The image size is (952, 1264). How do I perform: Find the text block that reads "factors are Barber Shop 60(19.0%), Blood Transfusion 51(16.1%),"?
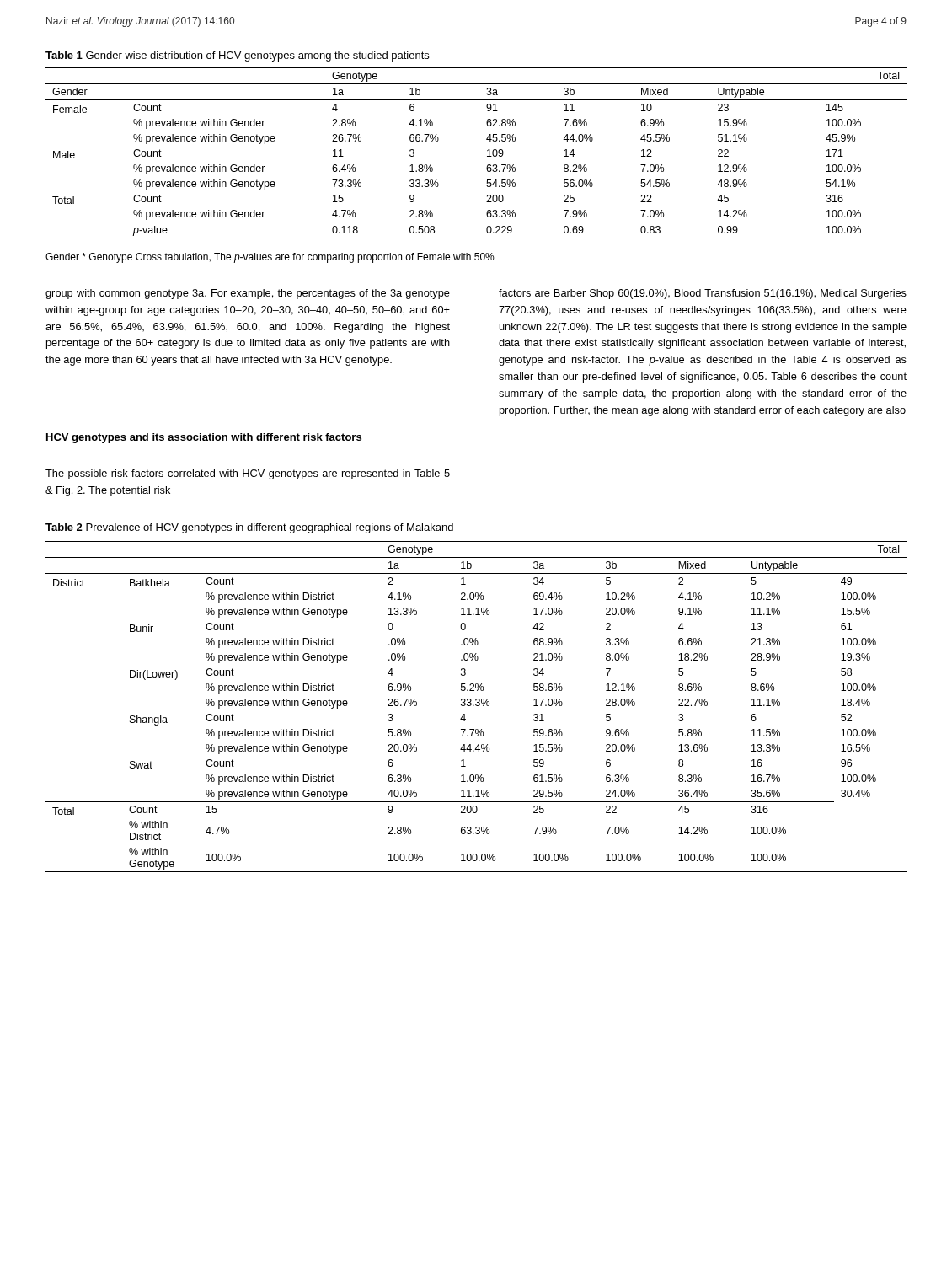(703, 351)
